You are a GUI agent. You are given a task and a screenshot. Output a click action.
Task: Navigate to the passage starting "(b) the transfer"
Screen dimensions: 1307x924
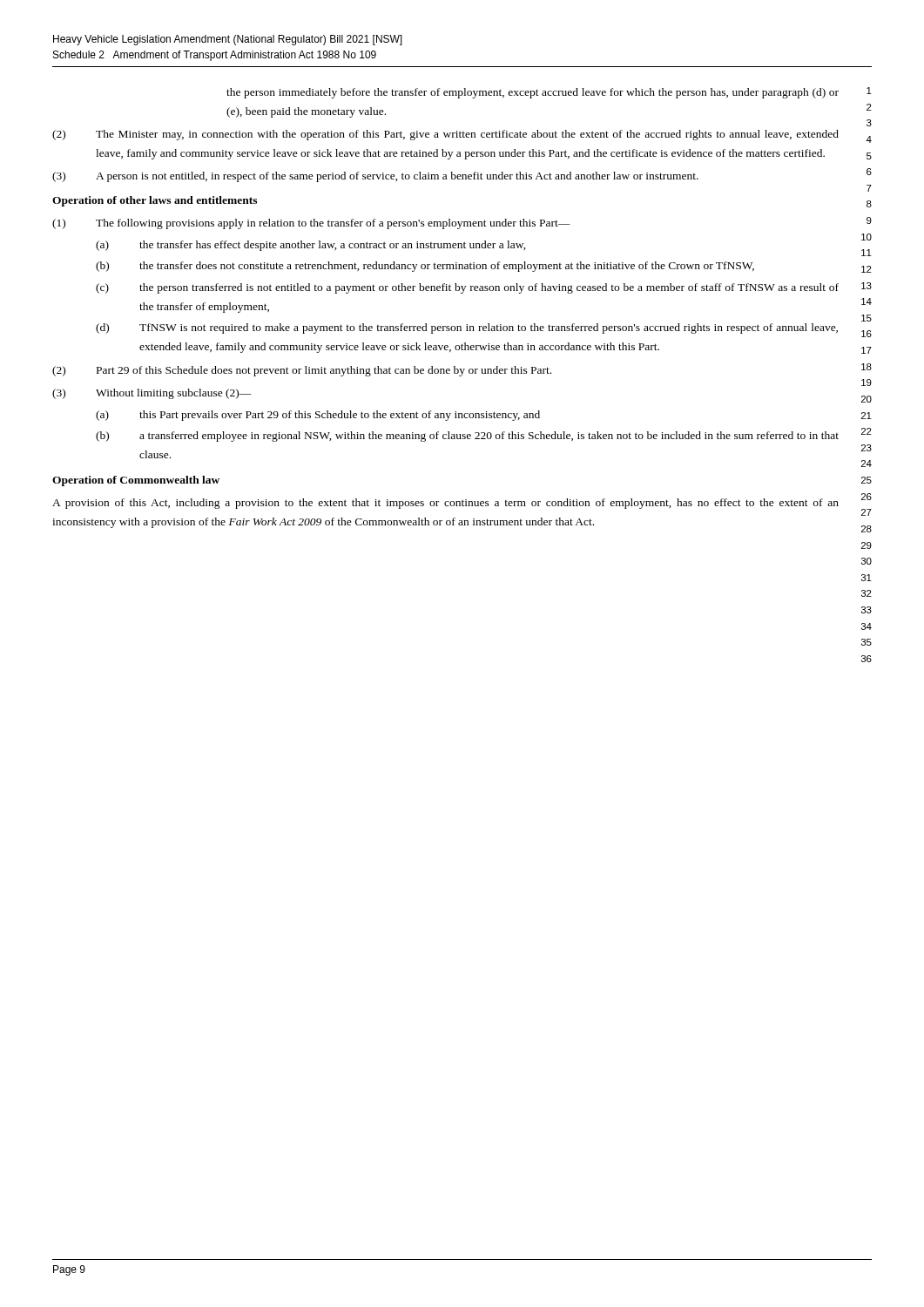tap(467, 266)
